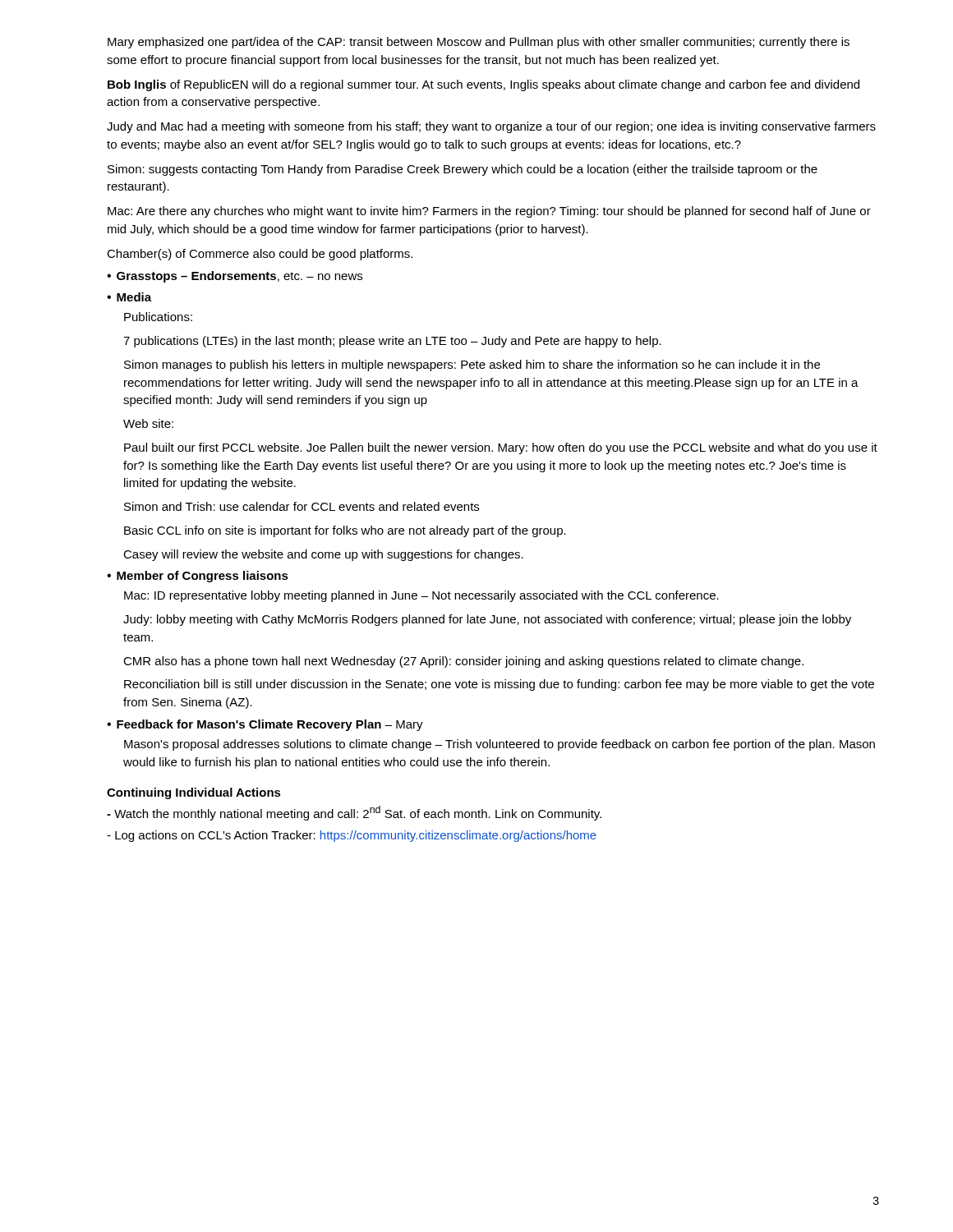Where is the passage that starts "Basic CCL info"?

coord(345,530)
